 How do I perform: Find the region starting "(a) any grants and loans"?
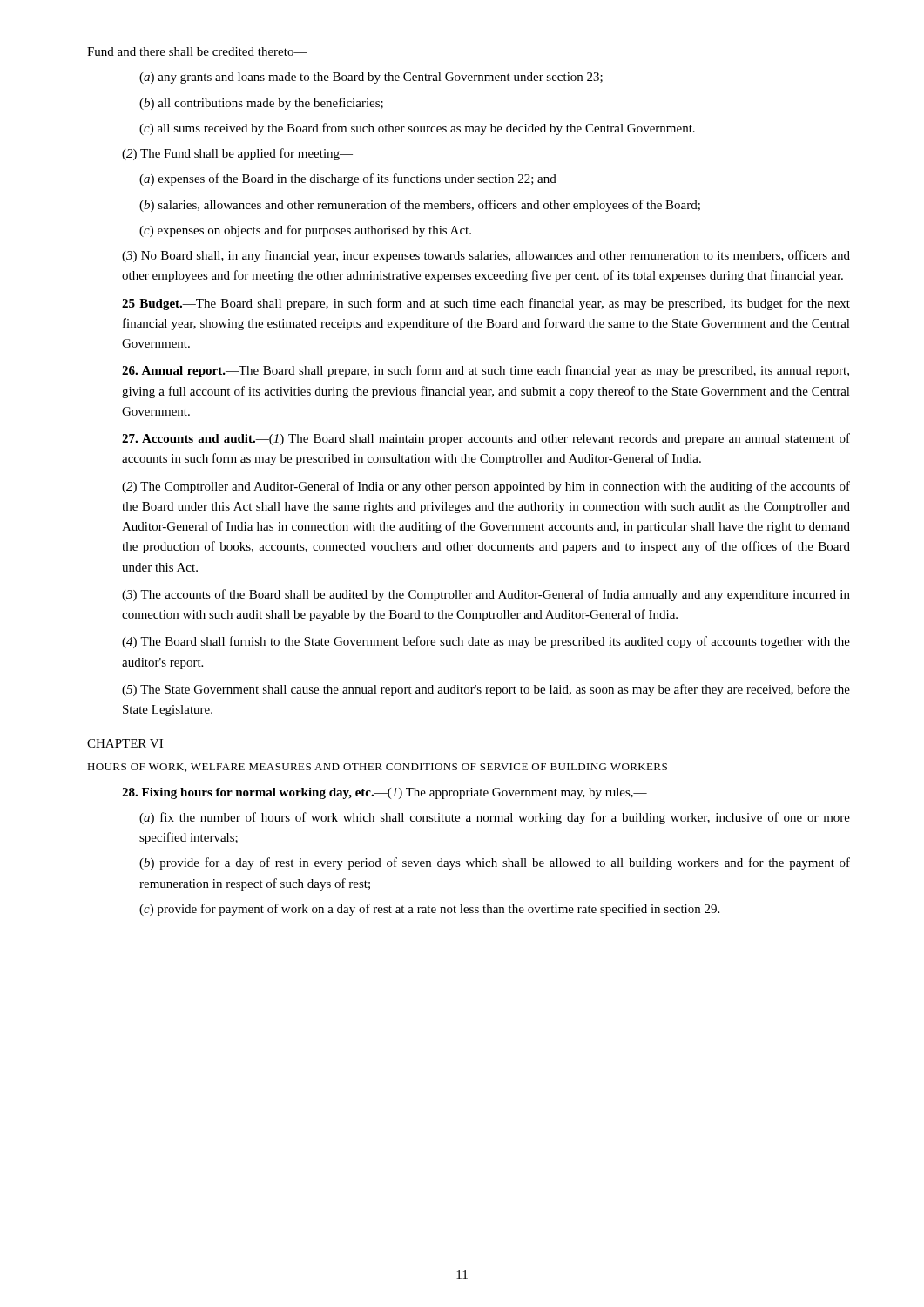[x=495, y=77]
